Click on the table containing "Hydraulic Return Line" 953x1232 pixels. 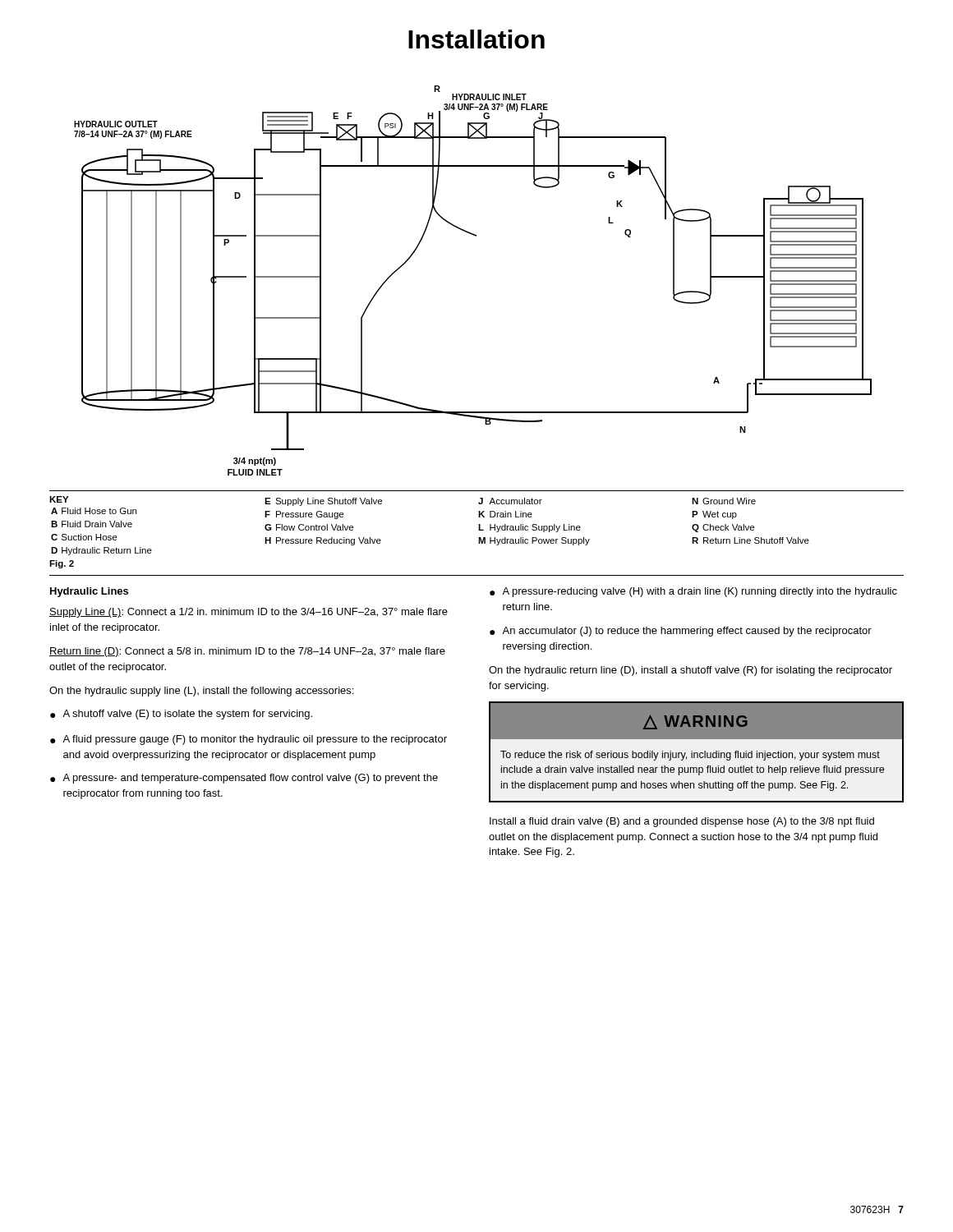476,533
